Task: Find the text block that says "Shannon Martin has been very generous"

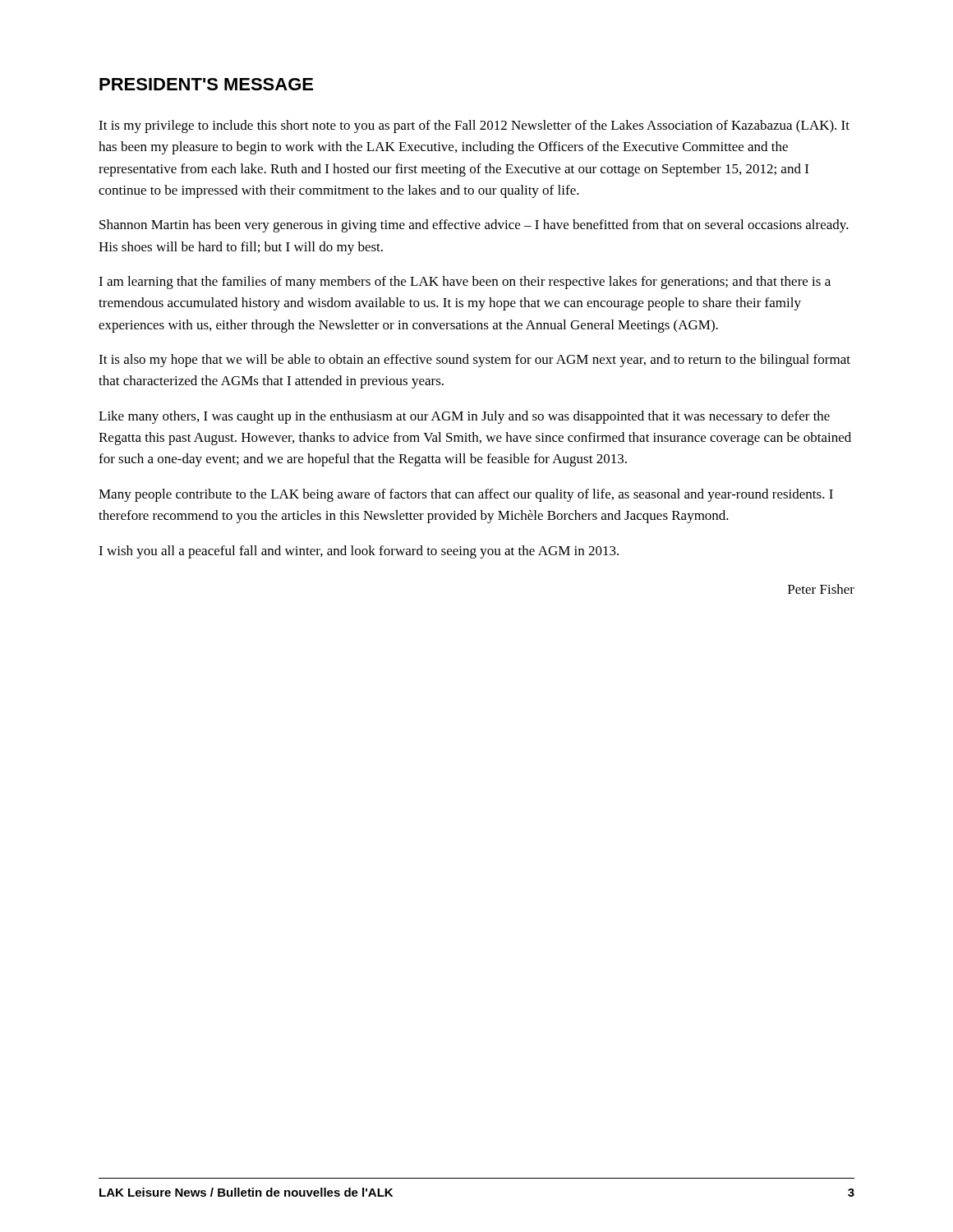Action: tap(474, 236)
